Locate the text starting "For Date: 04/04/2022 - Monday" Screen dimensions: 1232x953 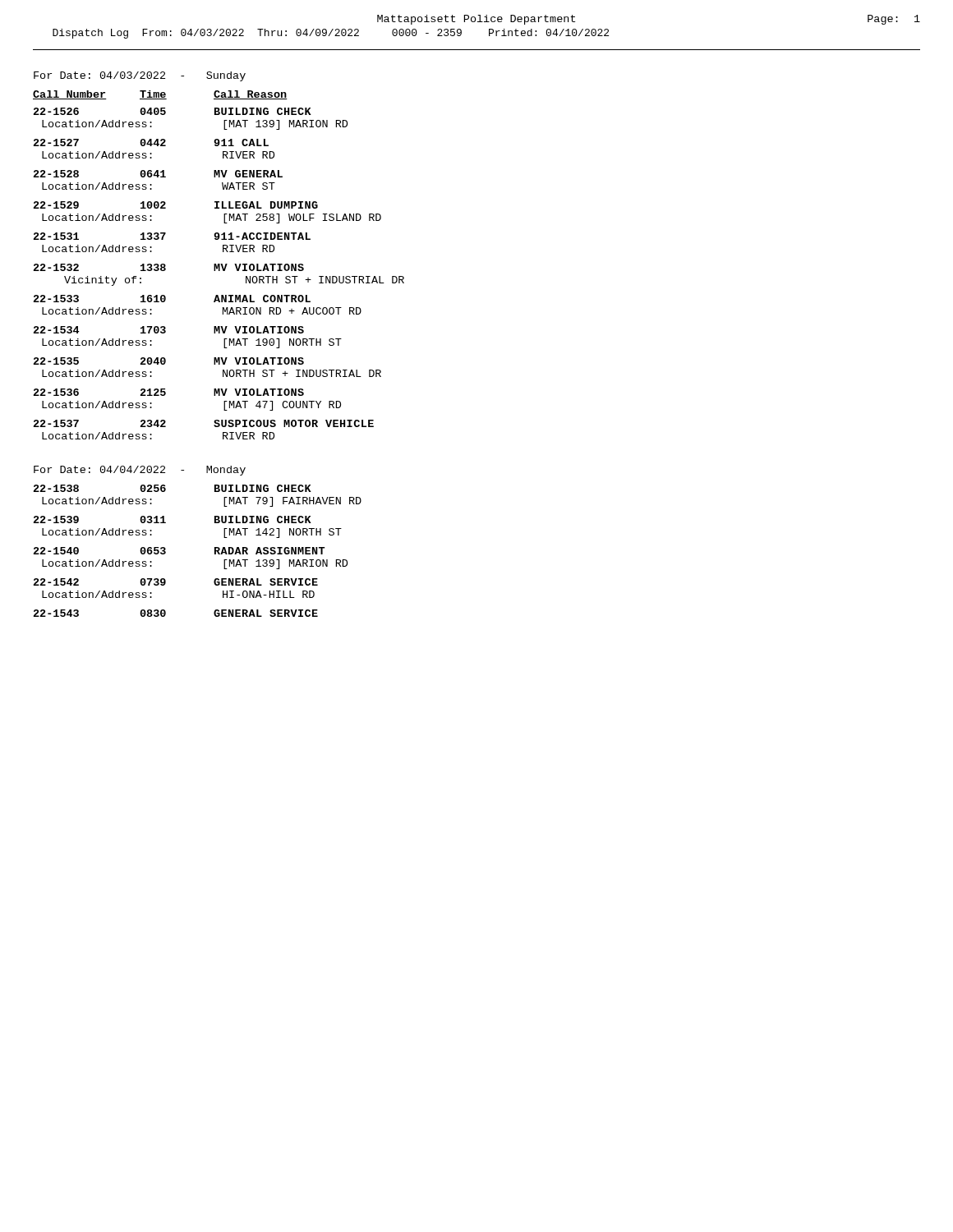point(139,470)
